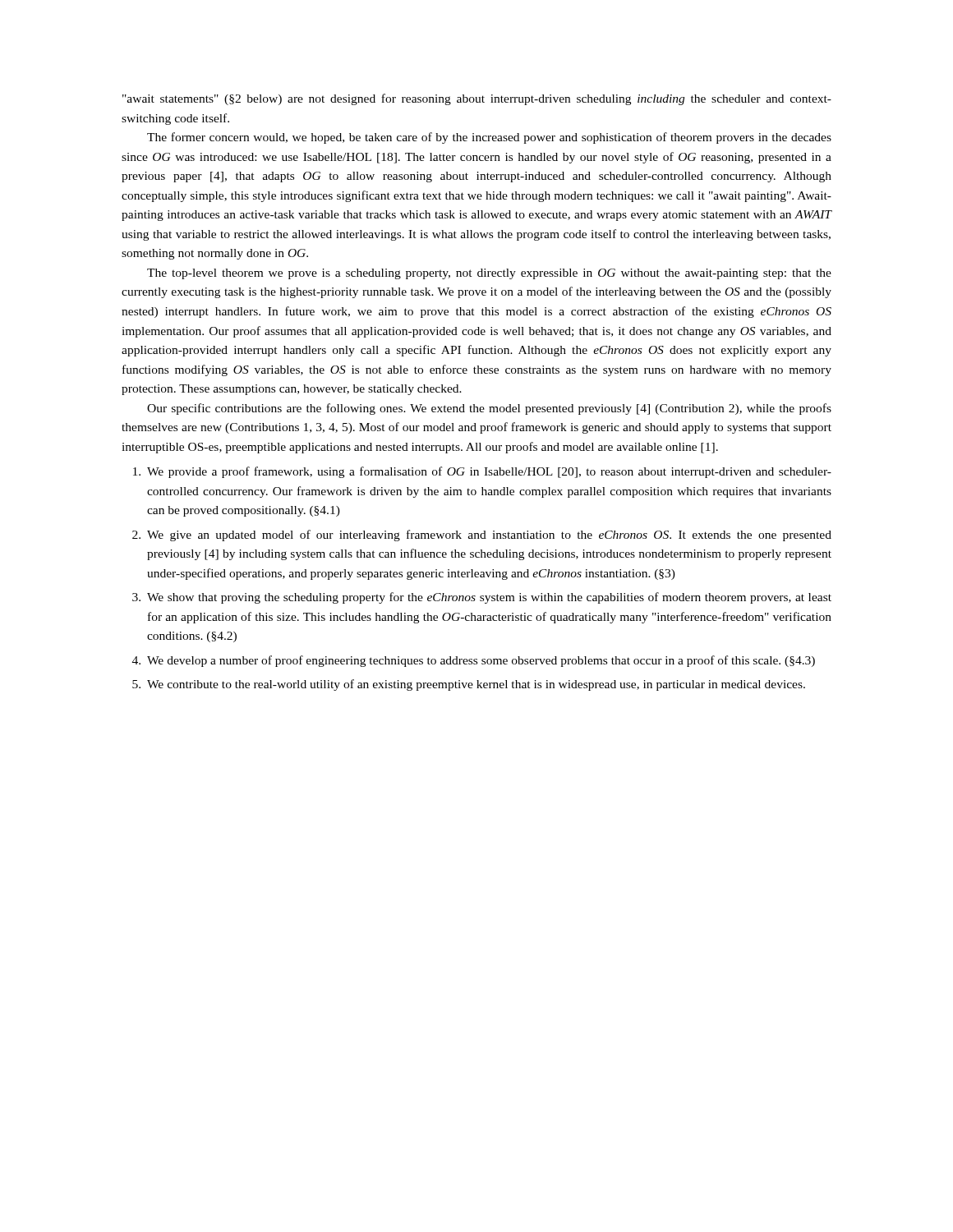This screenshot has width=953, height=1232.
Task: Locate the block of text that opens with "We provide a proof framework,"
Action: pos(476,578)
